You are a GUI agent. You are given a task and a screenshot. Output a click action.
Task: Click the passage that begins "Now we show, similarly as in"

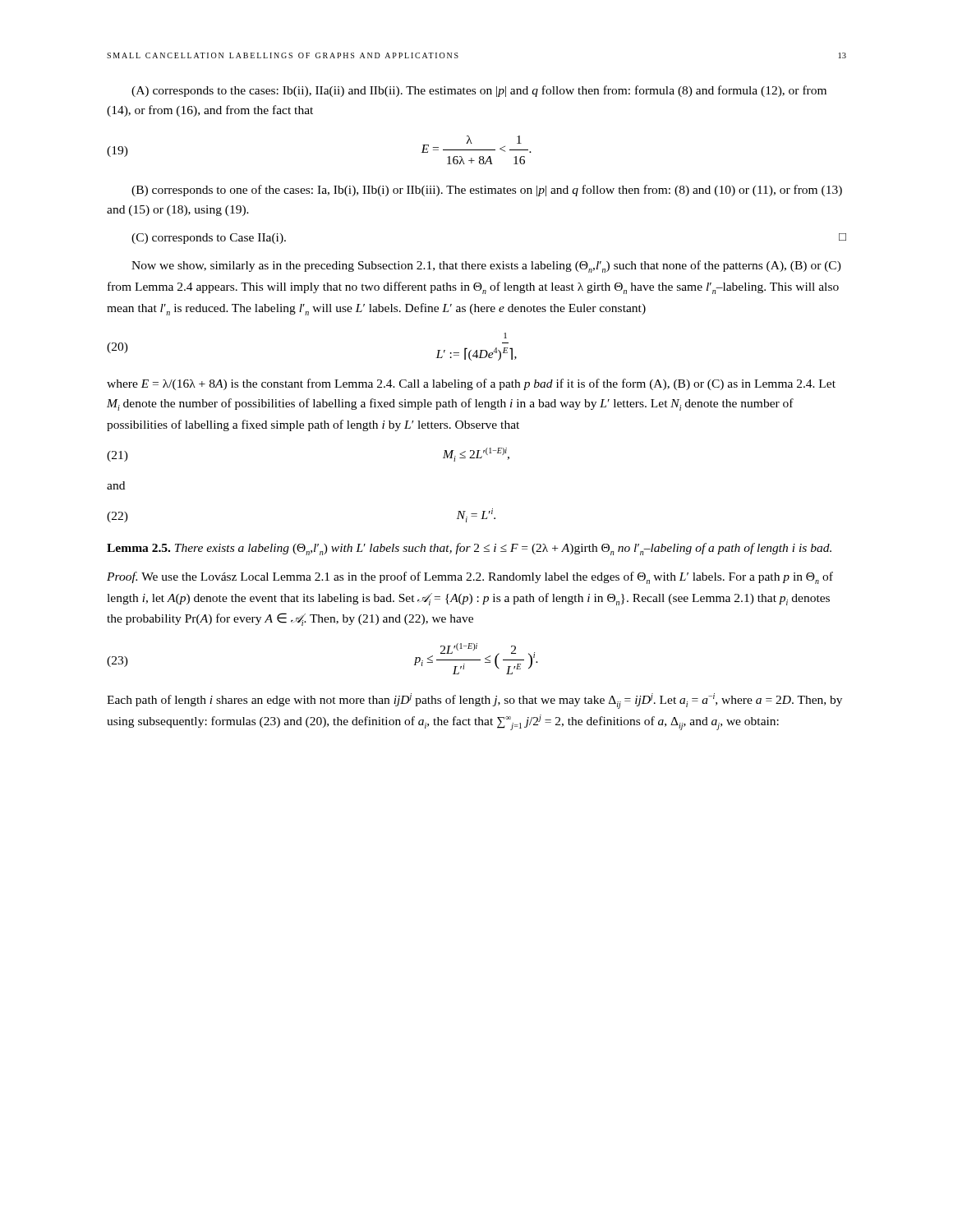click(476, 287)
